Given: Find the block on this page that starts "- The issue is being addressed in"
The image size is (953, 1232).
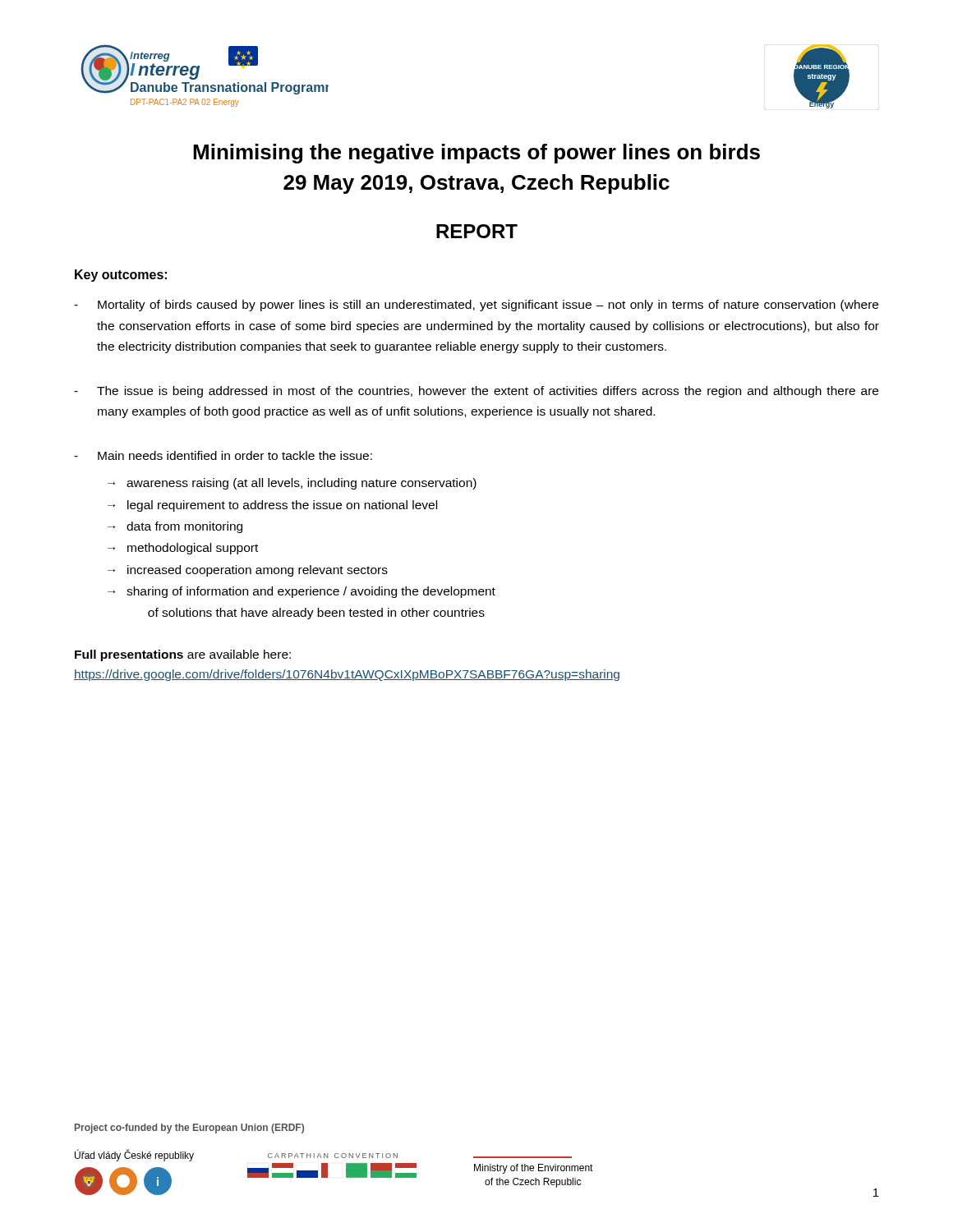Looking at the screenshot, I should click(x=476, y=401).
